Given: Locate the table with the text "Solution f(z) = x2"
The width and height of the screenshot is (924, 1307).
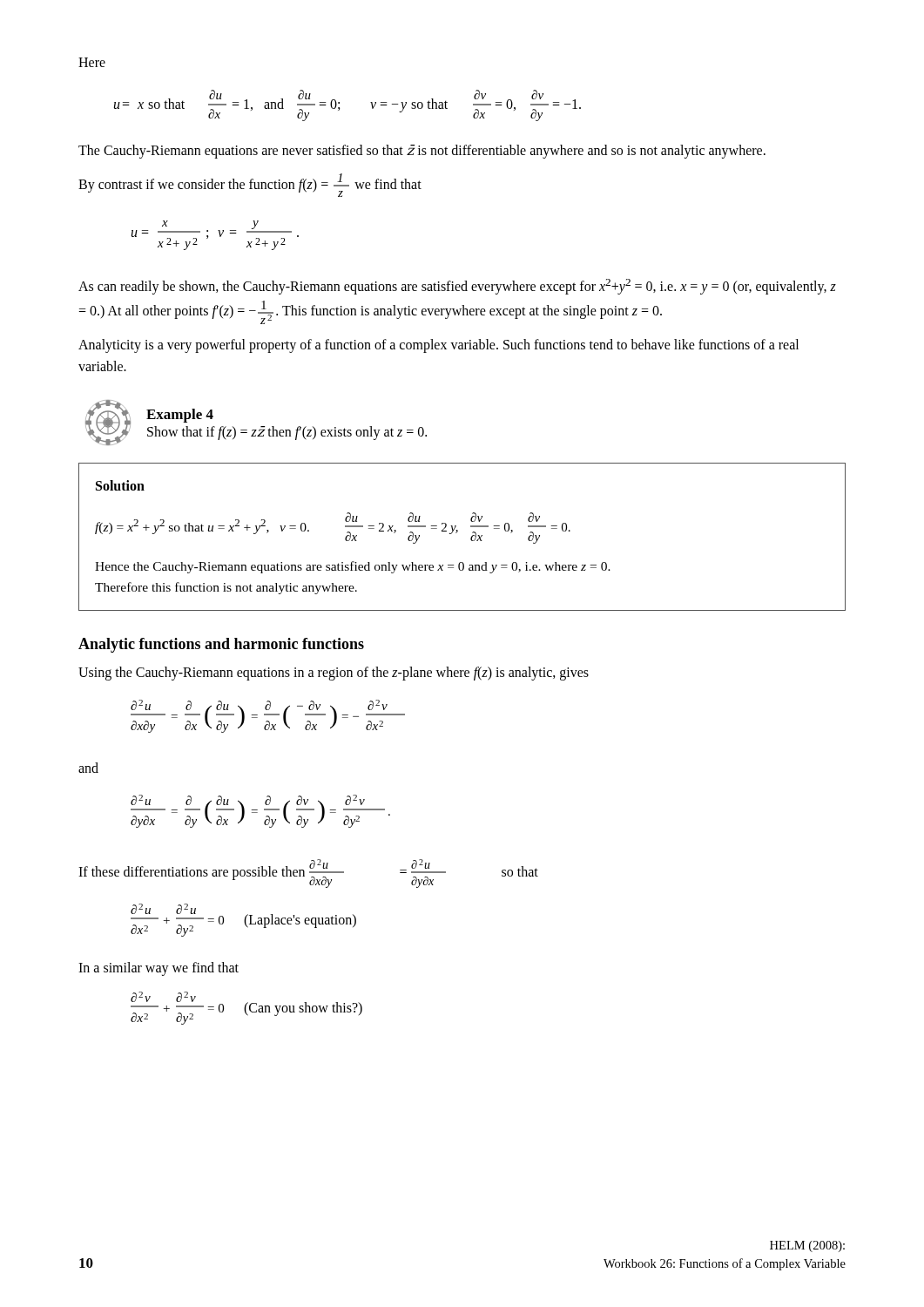Looking at the screenshot, I should [462, 537].
